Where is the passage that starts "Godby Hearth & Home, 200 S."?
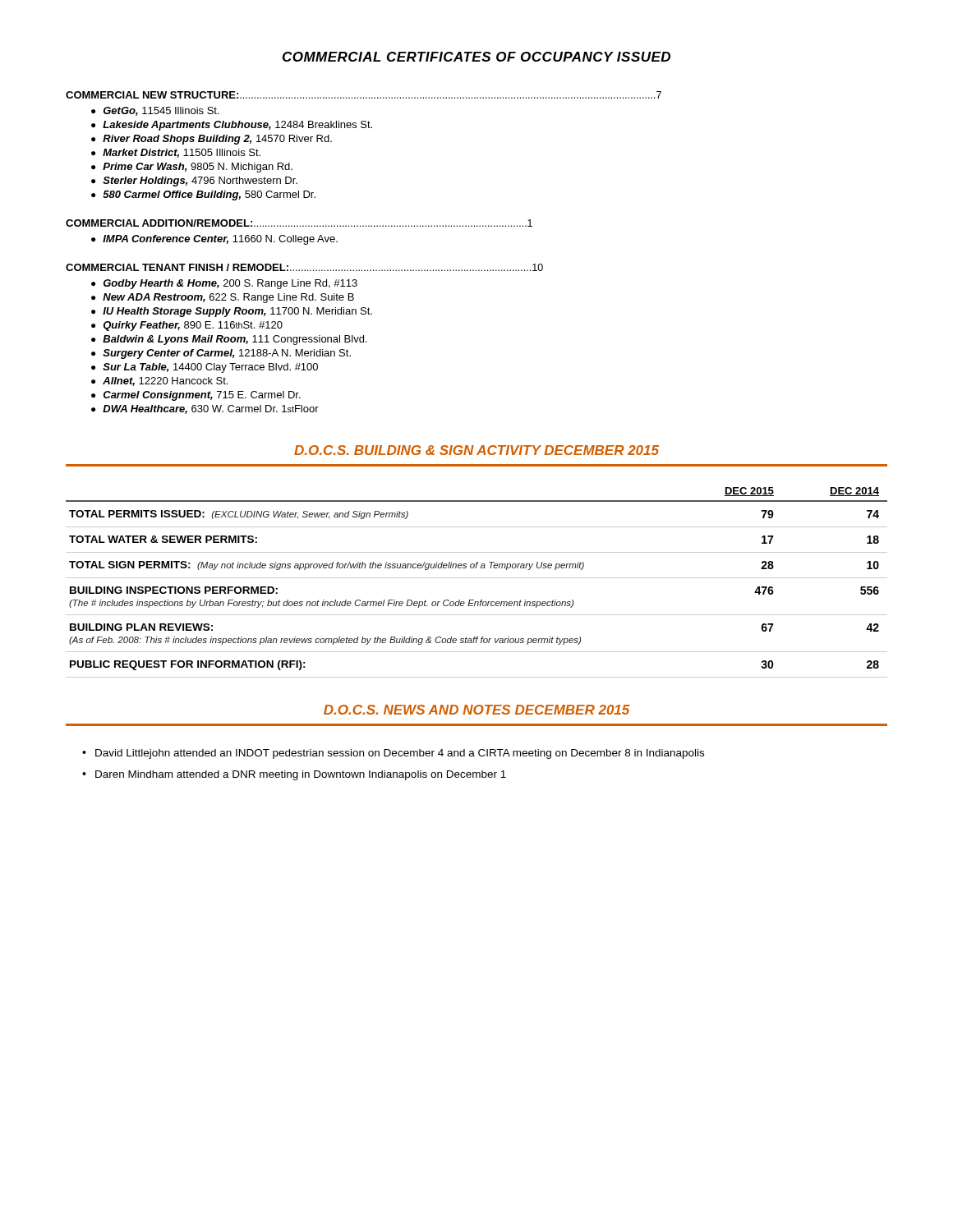The height and width of the screenshot is (1232, 953). click(x=230, y=283)
